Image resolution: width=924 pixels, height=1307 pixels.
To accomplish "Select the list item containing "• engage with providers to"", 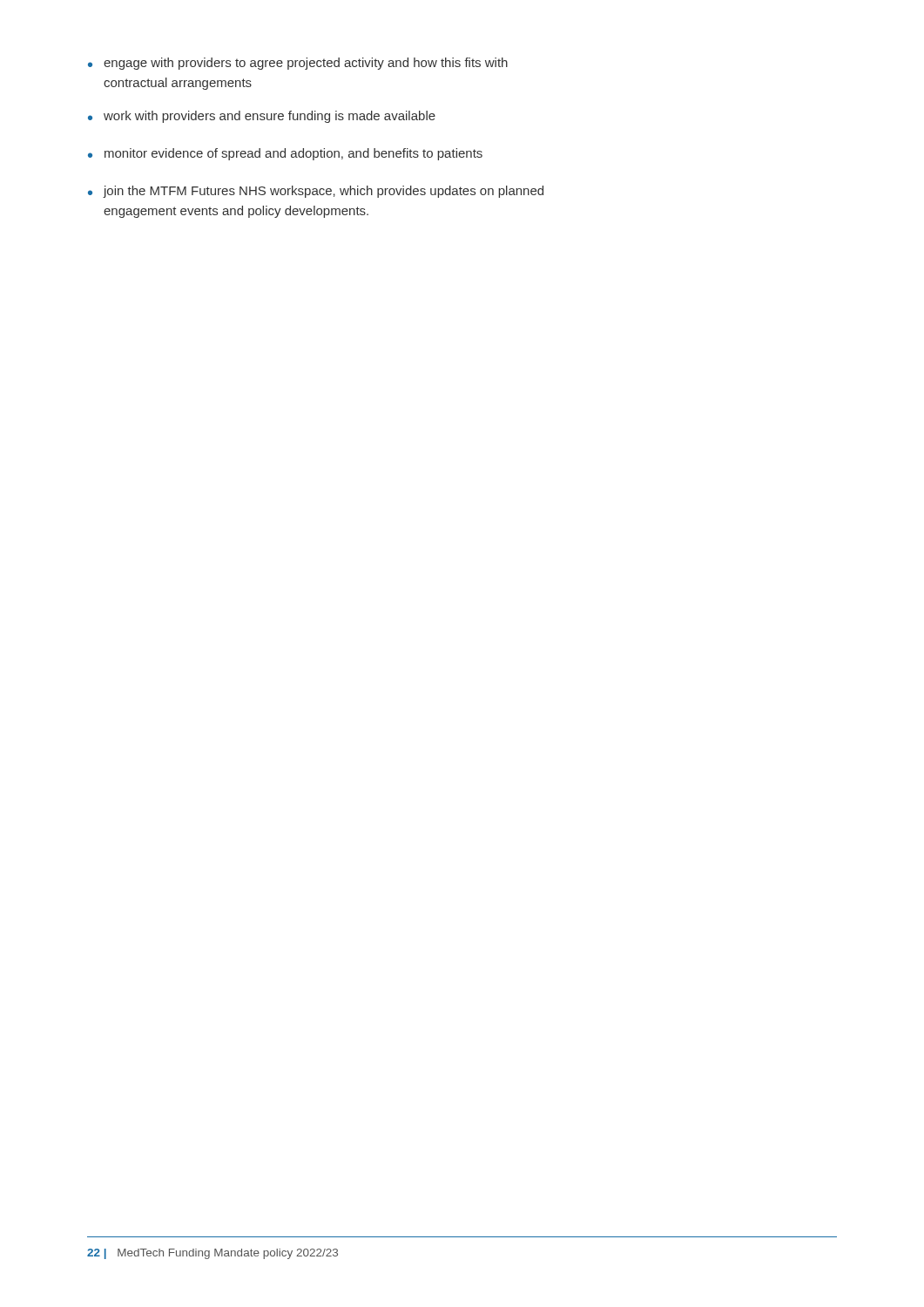I will 298,73.
